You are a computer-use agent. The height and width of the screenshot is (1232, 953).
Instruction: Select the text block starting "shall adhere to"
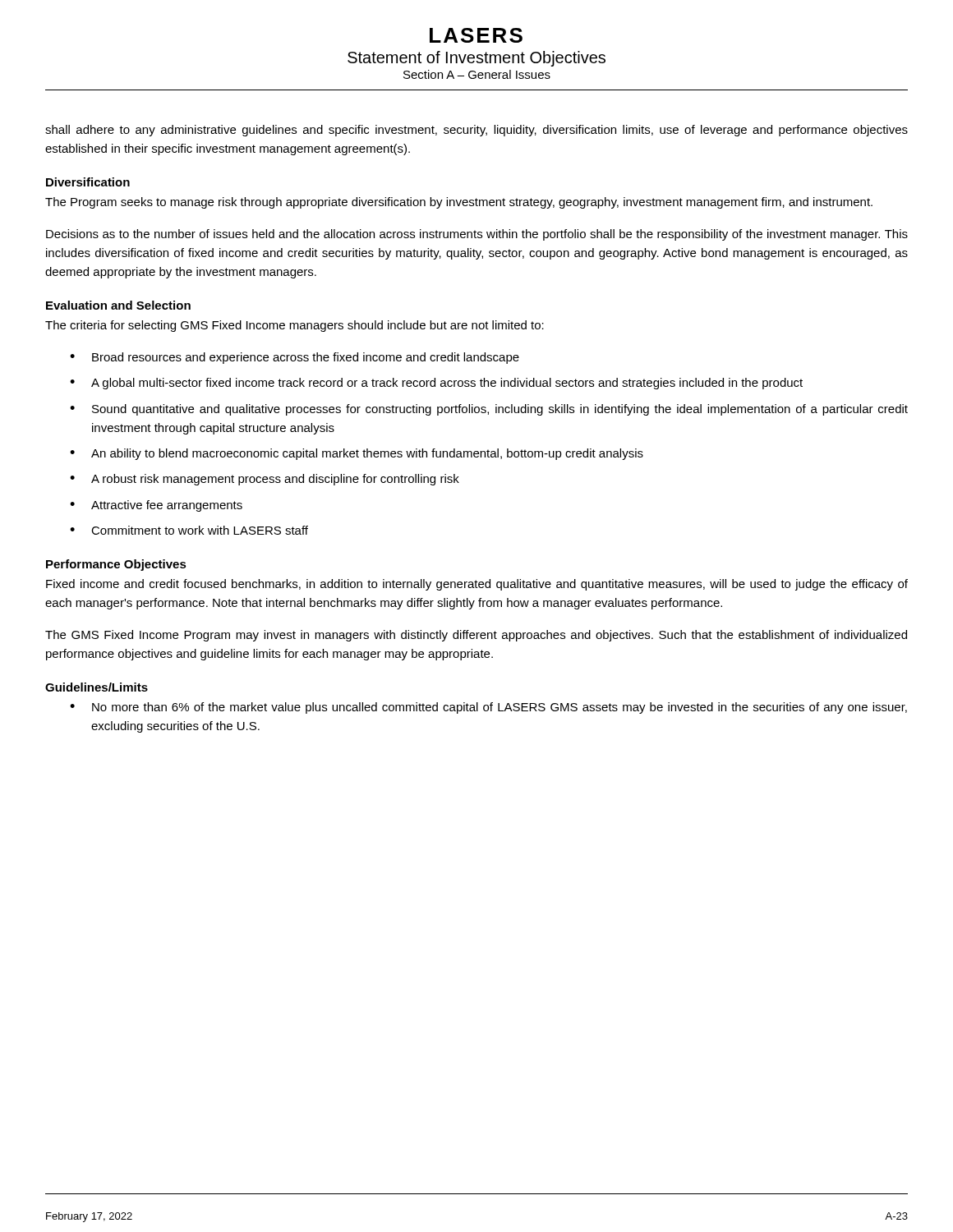(x=476, y=139)
